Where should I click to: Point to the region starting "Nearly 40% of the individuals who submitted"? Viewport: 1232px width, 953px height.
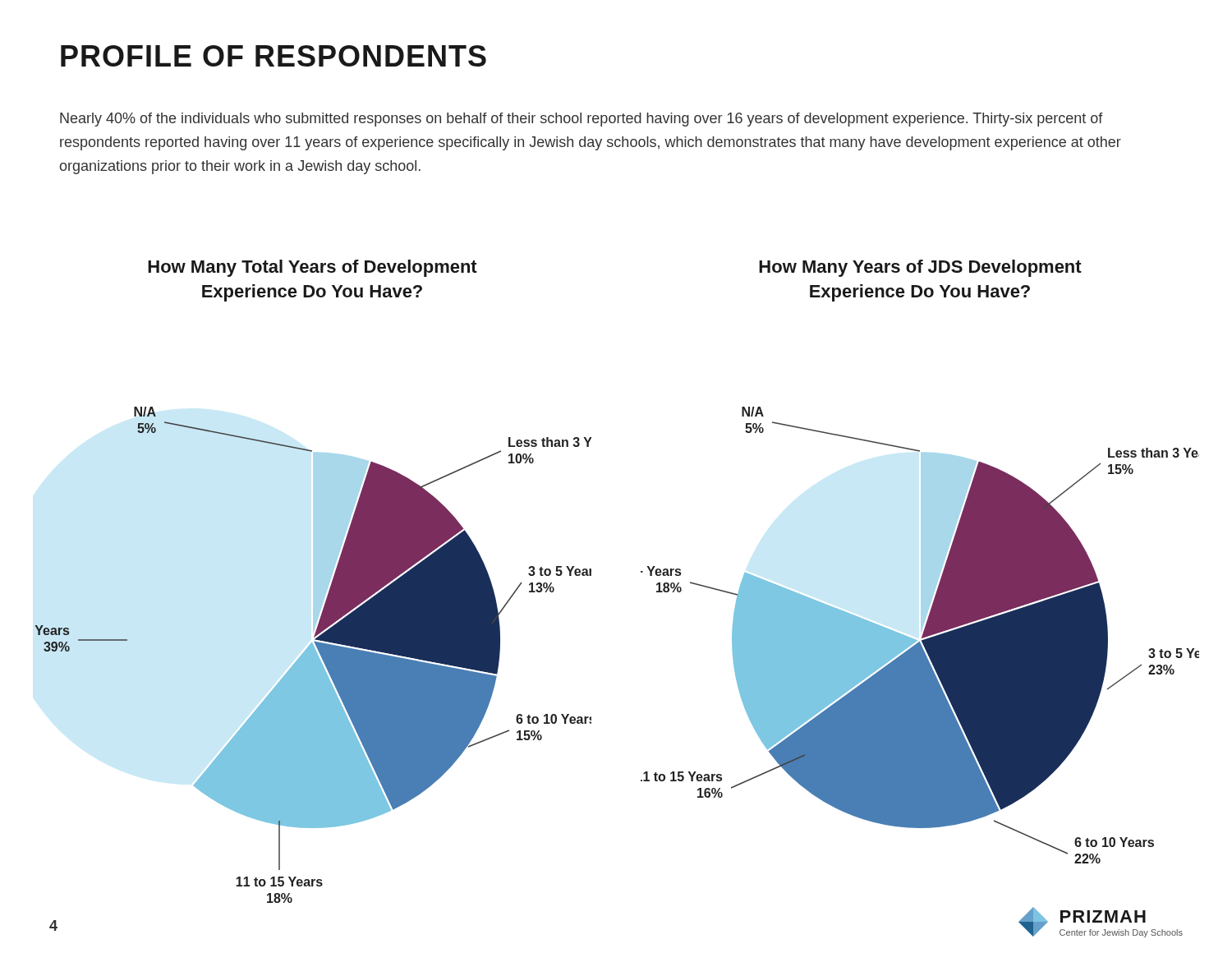coord(590,142)
